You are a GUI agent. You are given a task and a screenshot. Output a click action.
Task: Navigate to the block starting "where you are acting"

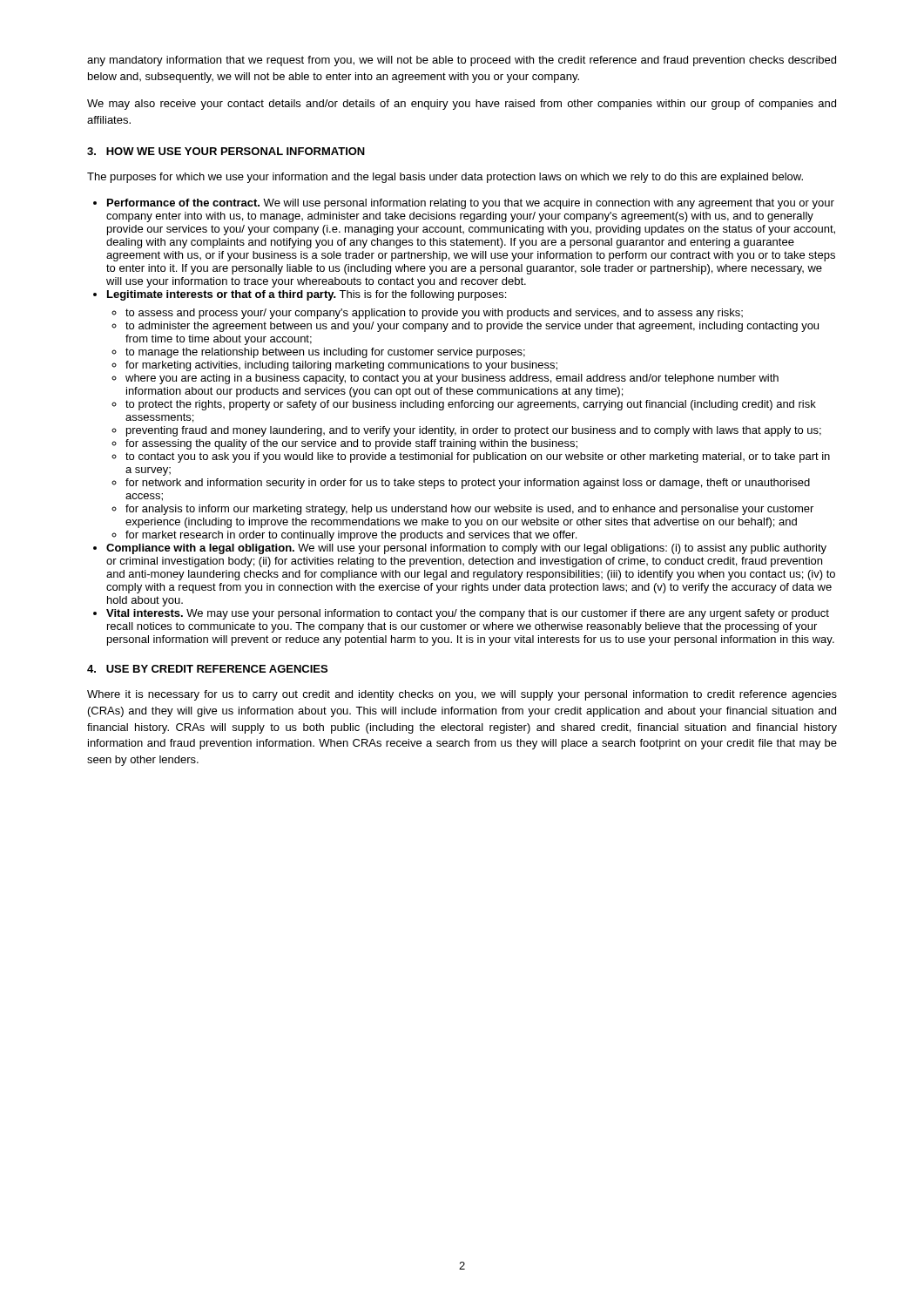(x=481, y=384)
